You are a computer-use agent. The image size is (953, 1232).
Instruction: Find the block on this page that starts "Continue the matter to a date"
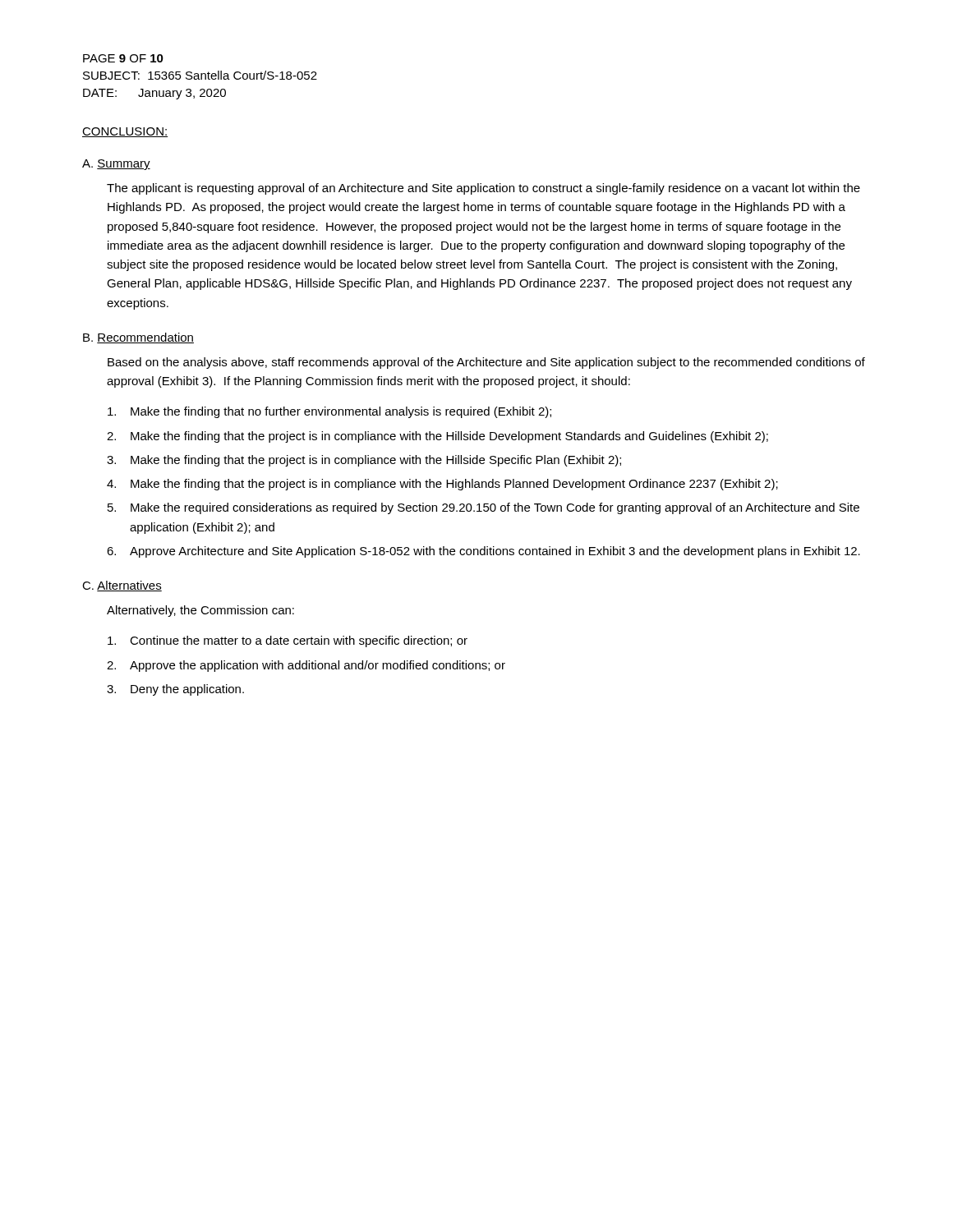[288, 641]
